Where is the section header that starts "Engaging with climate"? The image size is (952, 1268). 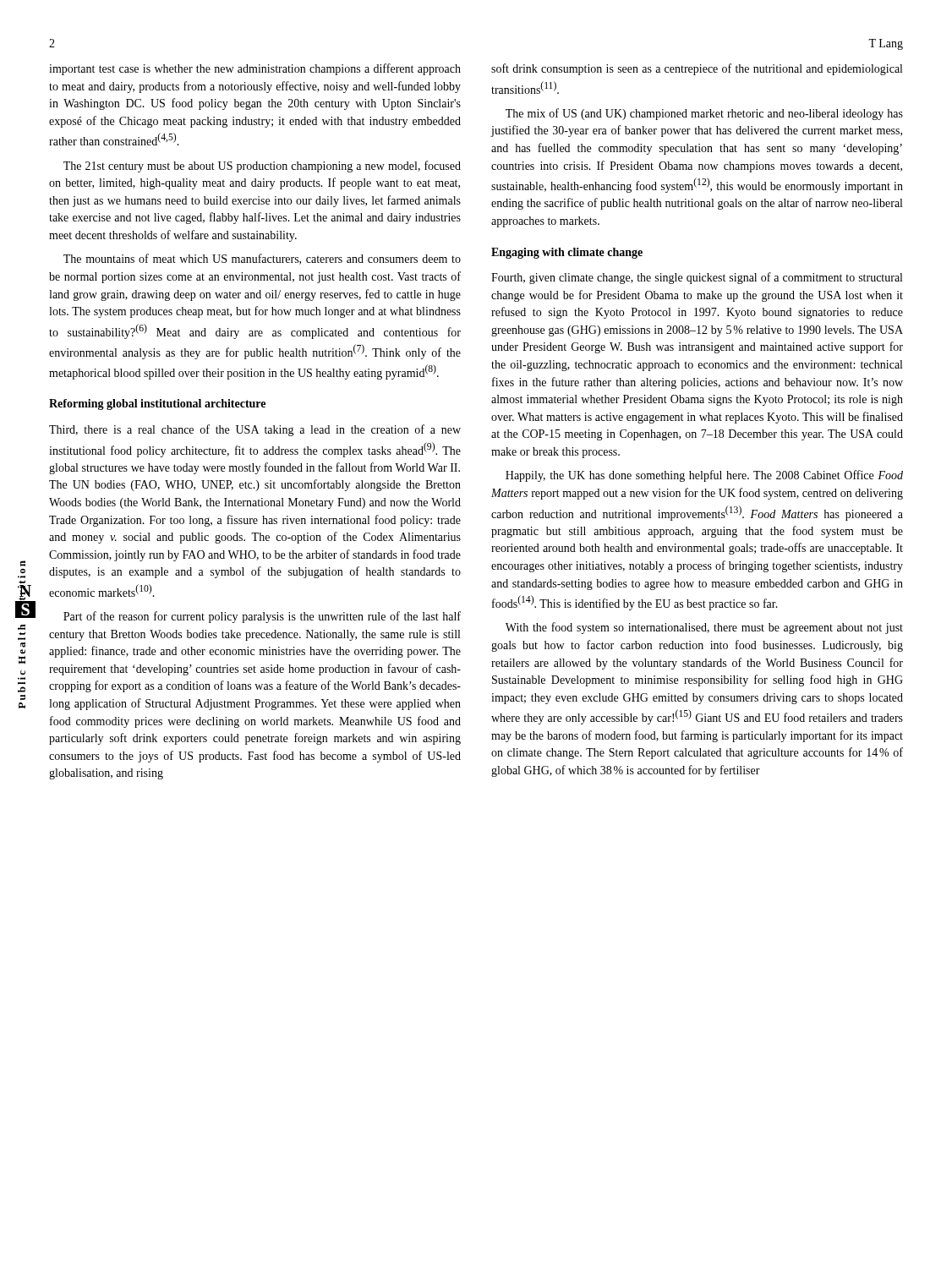[x=567, y=253]
